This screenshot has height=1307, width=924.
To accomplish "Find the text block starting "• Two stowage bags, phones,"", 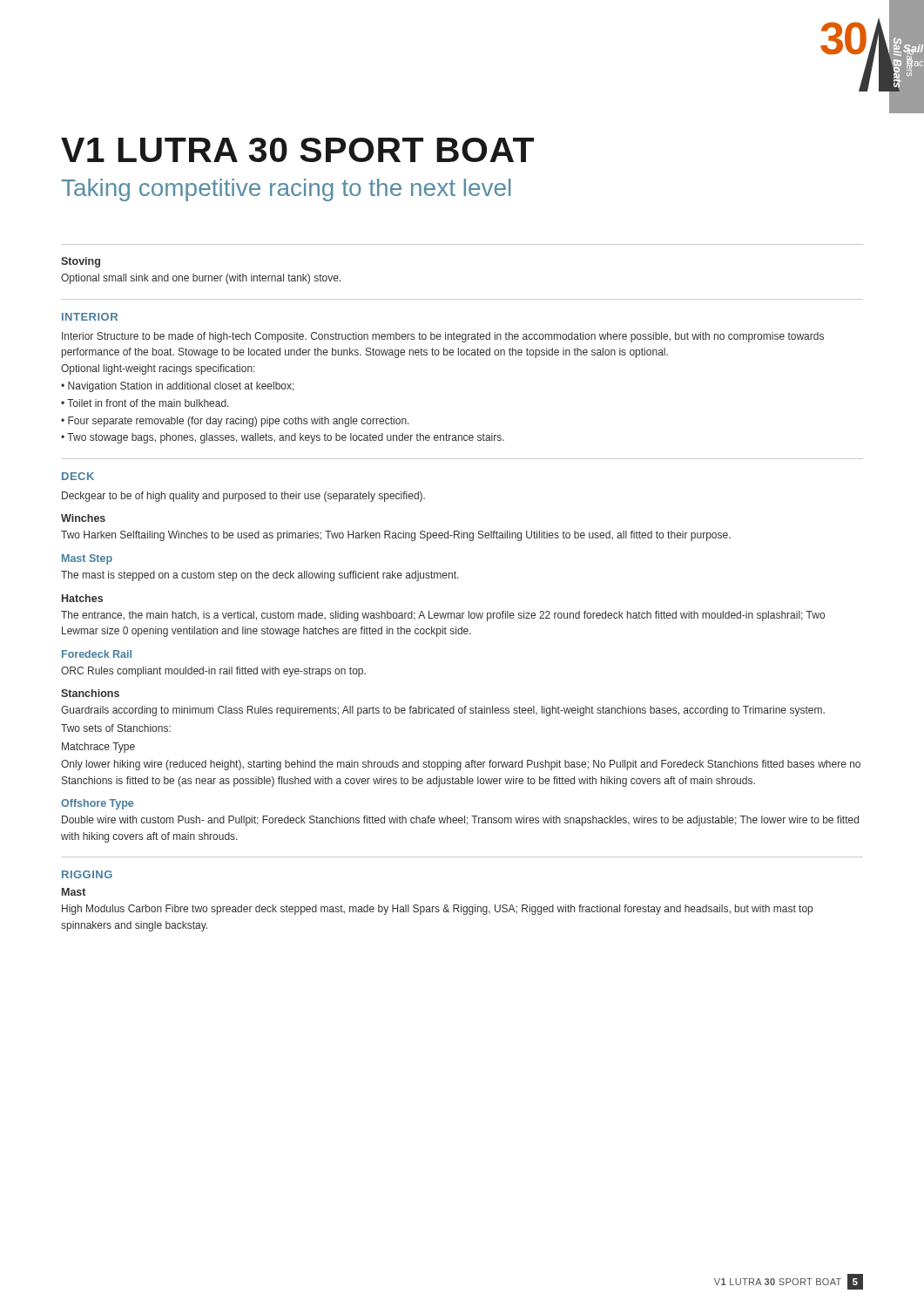I will tap(283, 438).
